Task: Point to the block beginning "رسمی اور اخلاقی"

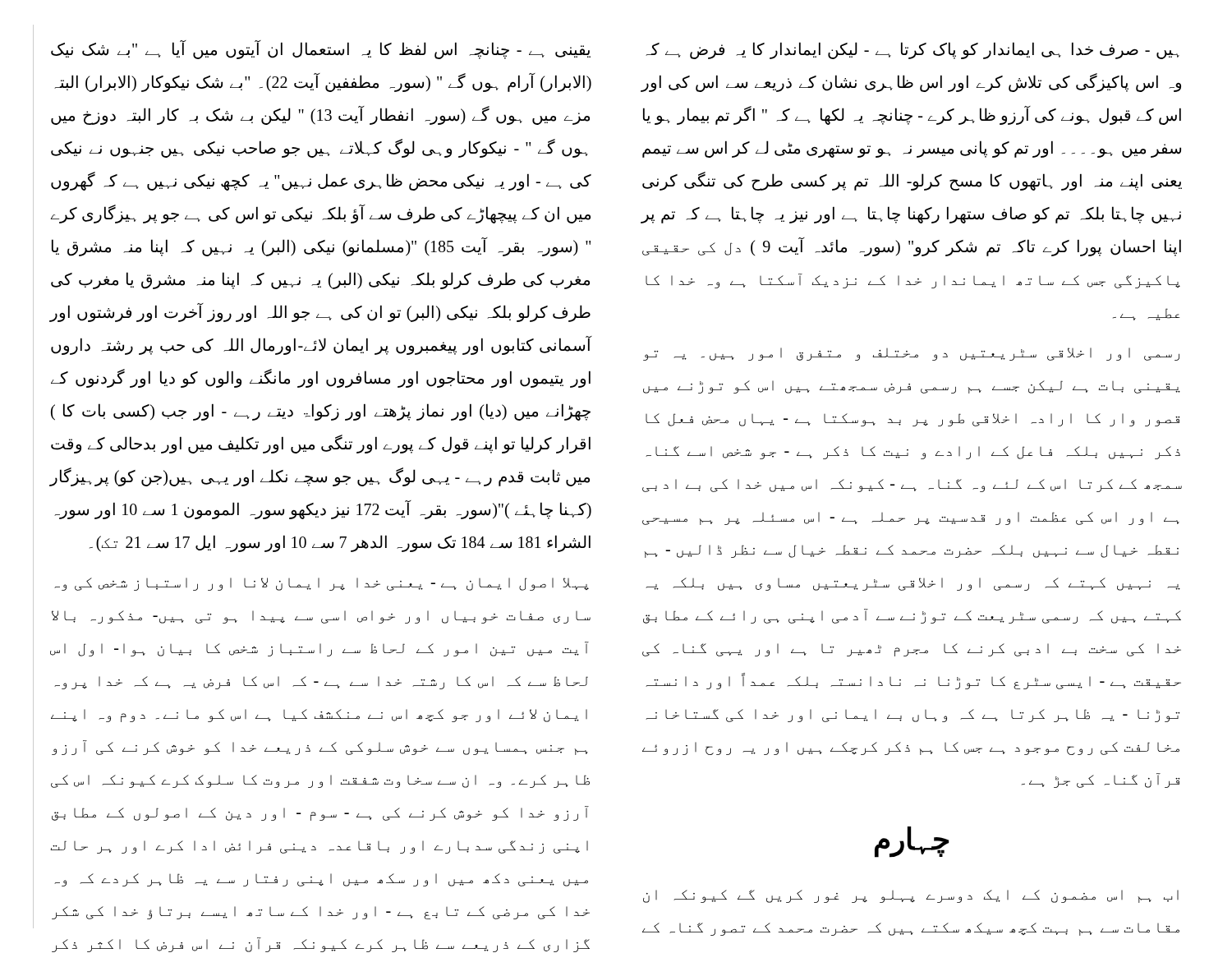Action: coord(912,565)
